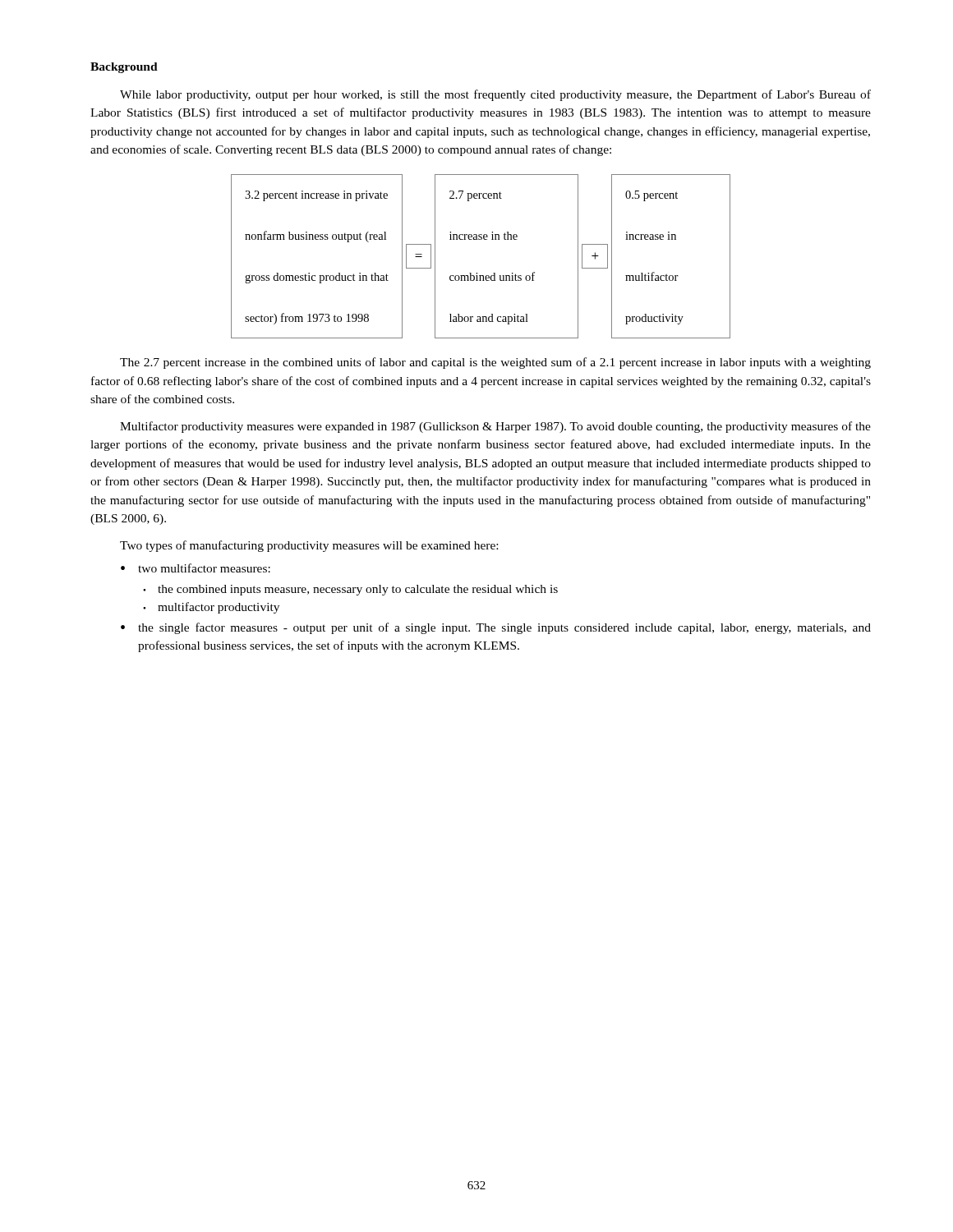Find the block on this page that starts "The 2.7 percent increase in the combined units"

[481, 381]
